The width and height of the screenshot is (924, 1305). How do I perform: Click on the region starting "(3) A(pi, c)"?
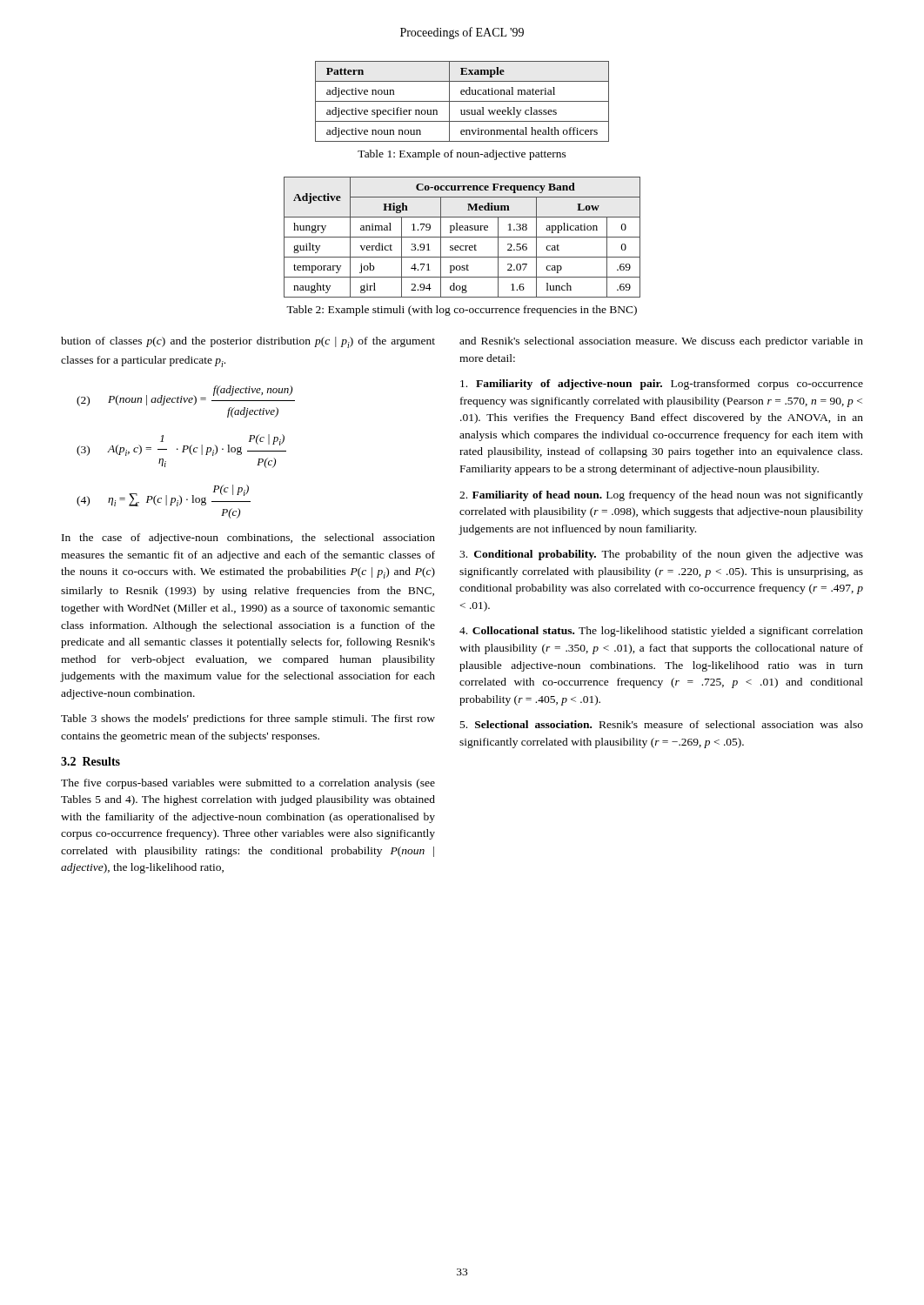click(256, 450)
